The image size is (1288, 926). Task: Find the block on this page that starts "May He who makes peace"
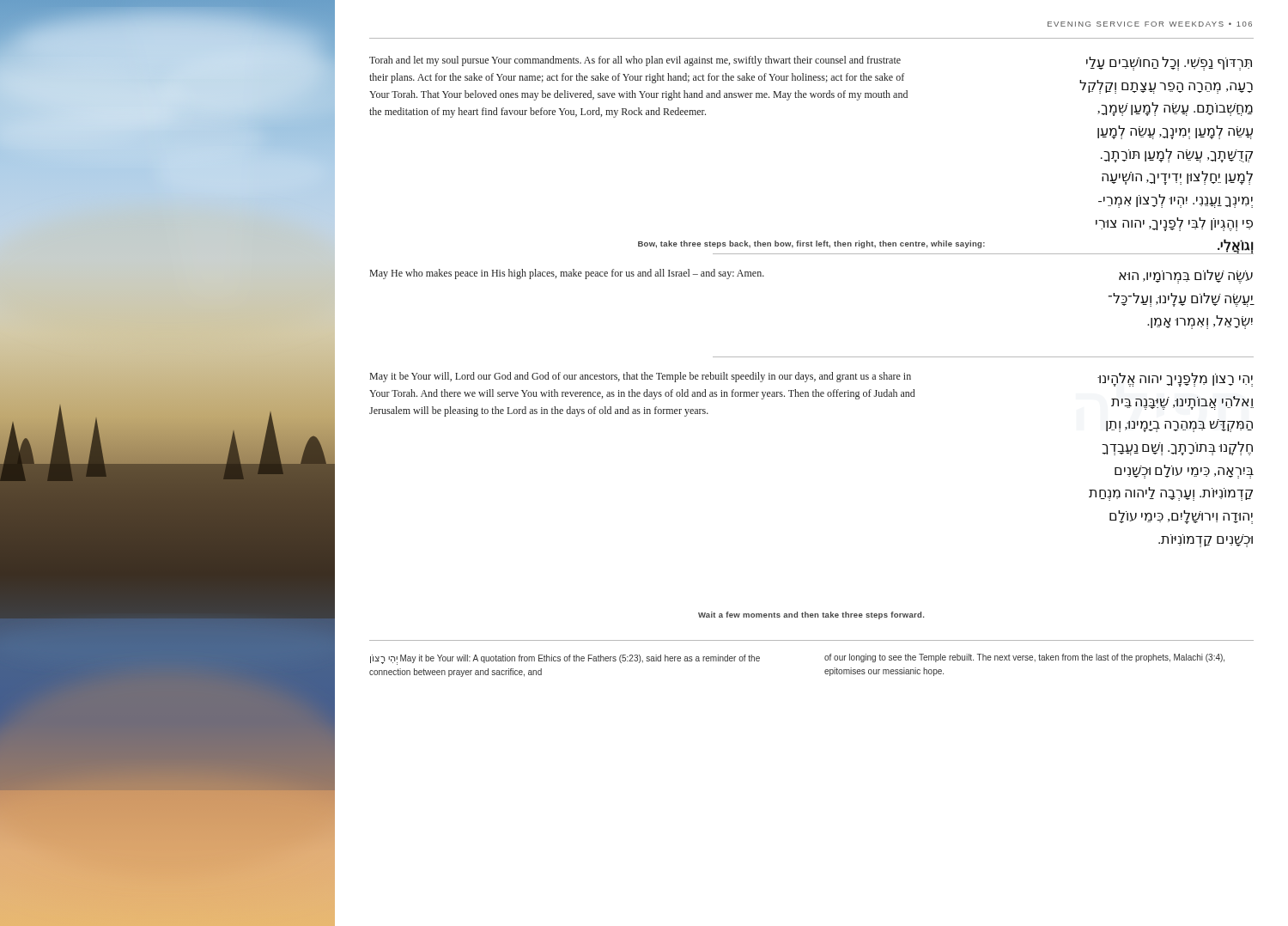pos(567,273)
